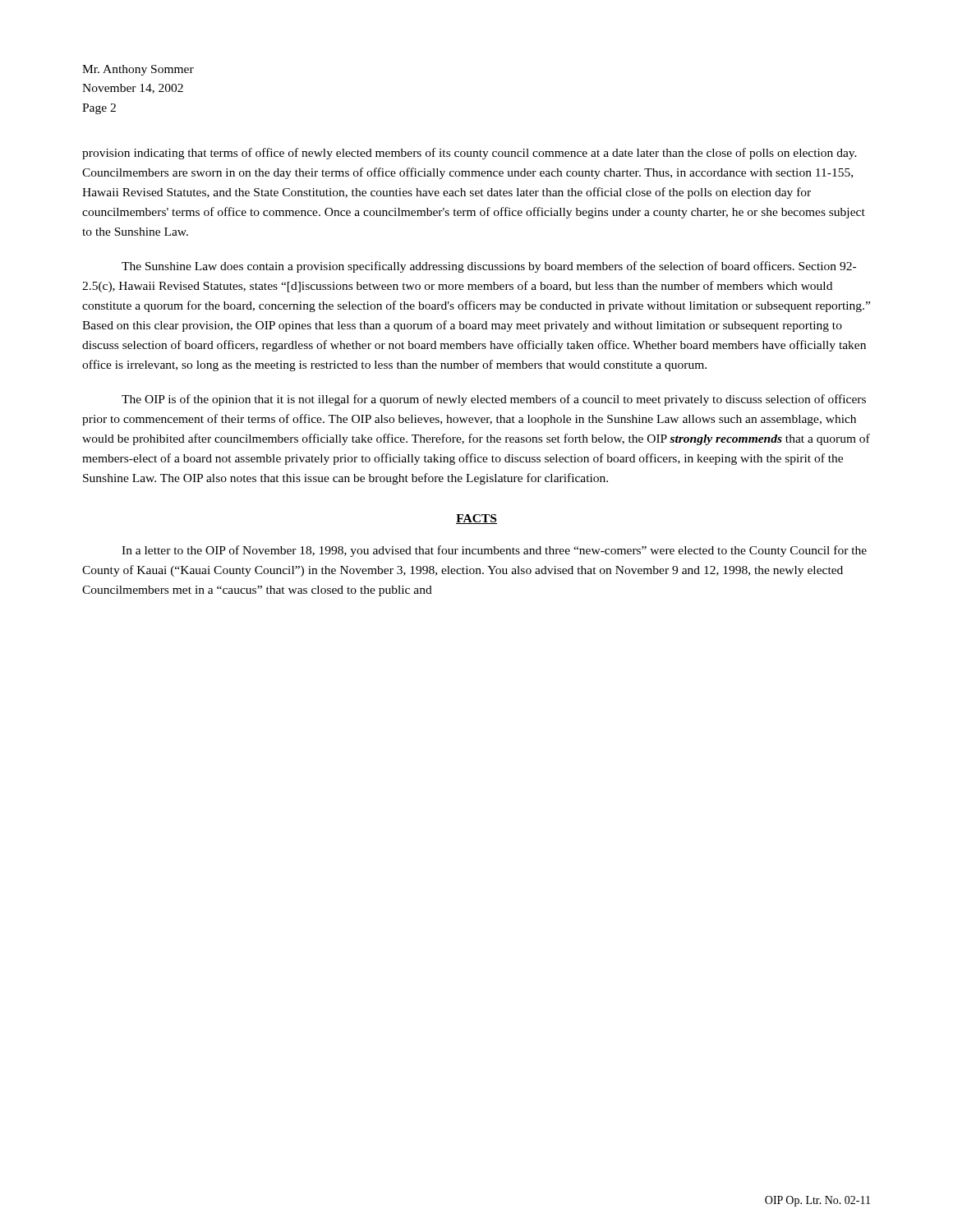Locate the block starting "provision indicating that terms"
Screen dimensions: 1232x953
(x=473, y=192)
